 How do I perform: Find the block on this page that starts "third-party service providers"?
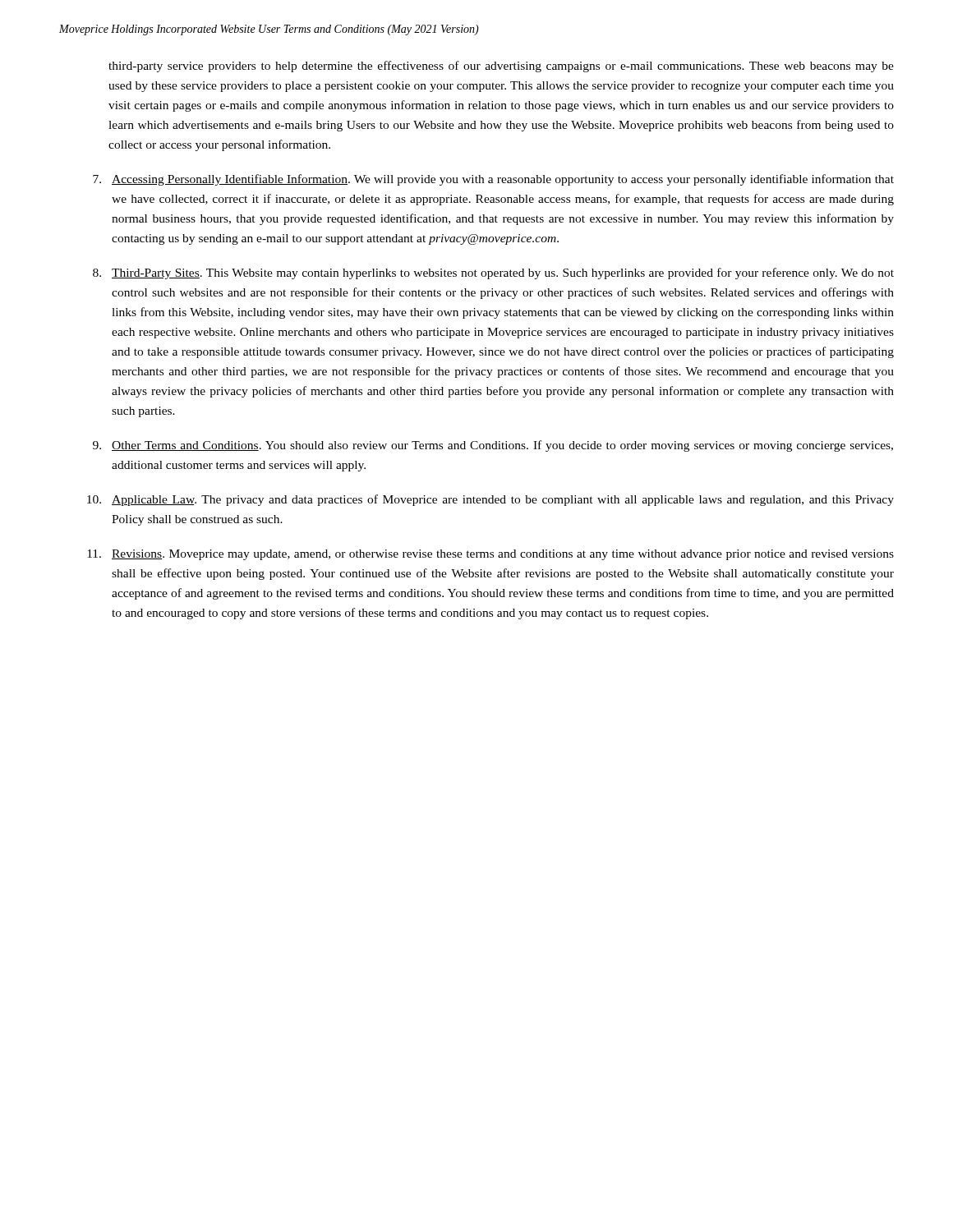coord(501,105)
